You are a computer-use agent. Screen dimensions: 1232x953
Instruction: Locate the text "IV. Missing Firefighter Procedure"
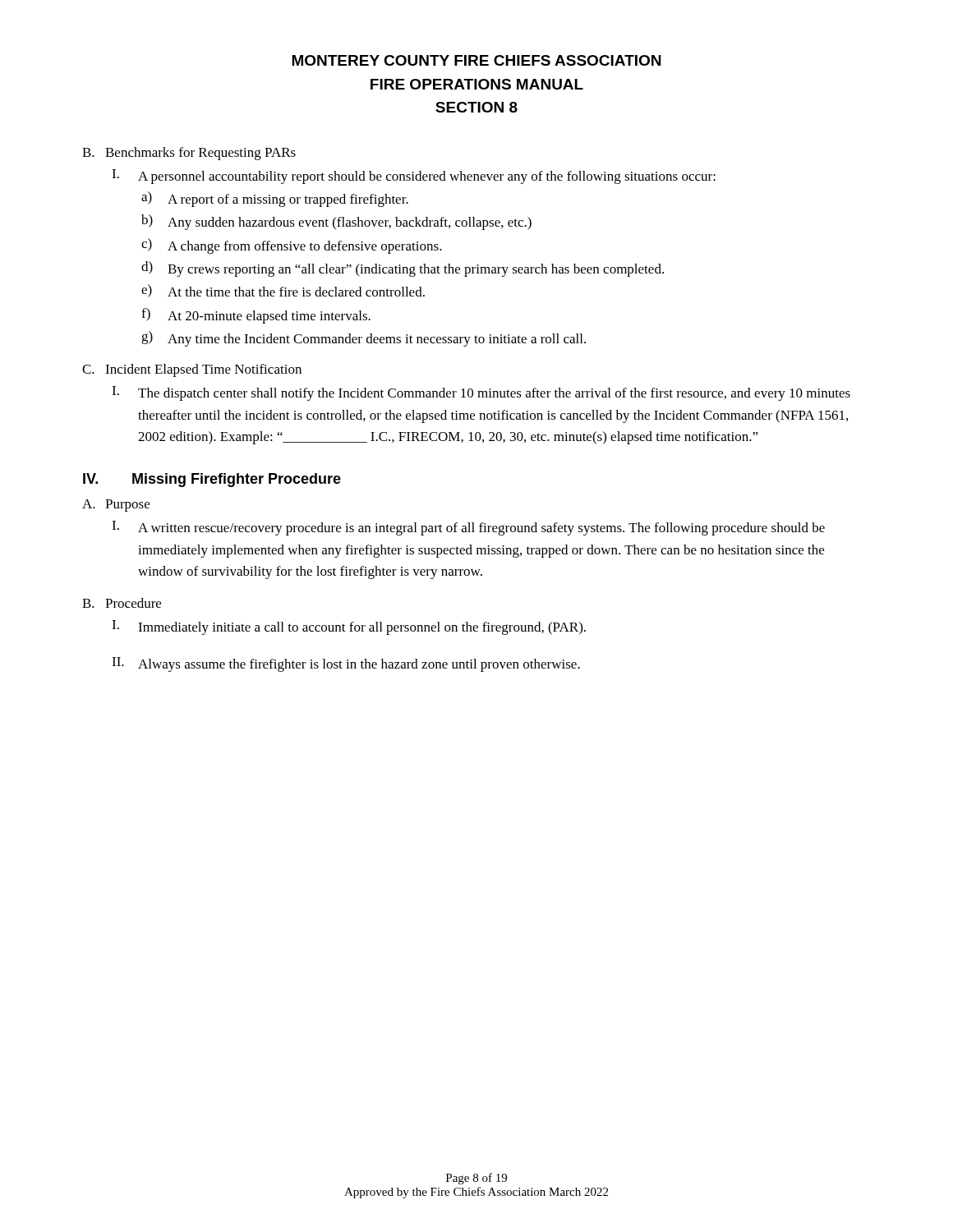(x=212, y=479)
